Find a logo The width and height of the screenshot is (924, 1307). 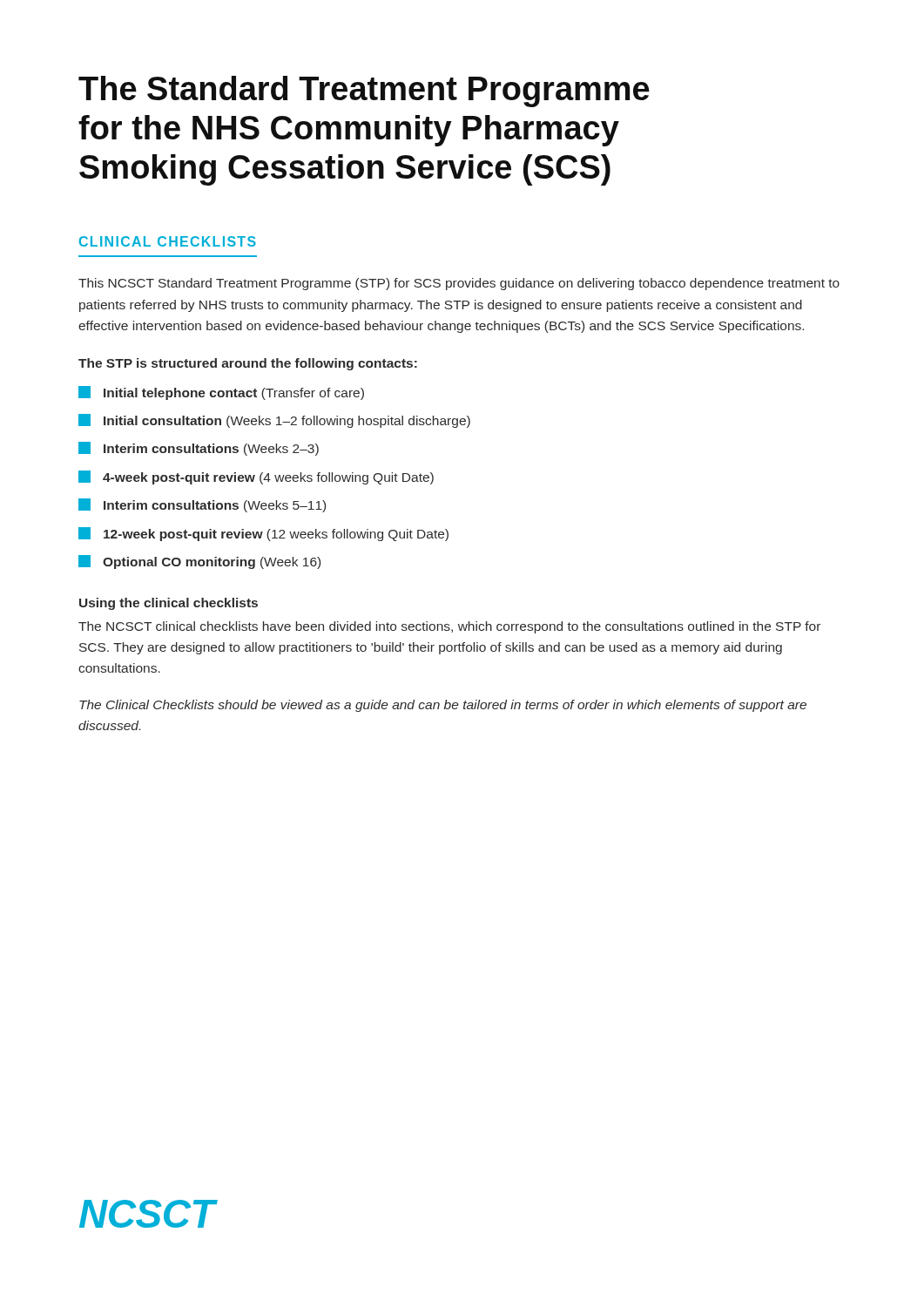[x=146, y=1214]
